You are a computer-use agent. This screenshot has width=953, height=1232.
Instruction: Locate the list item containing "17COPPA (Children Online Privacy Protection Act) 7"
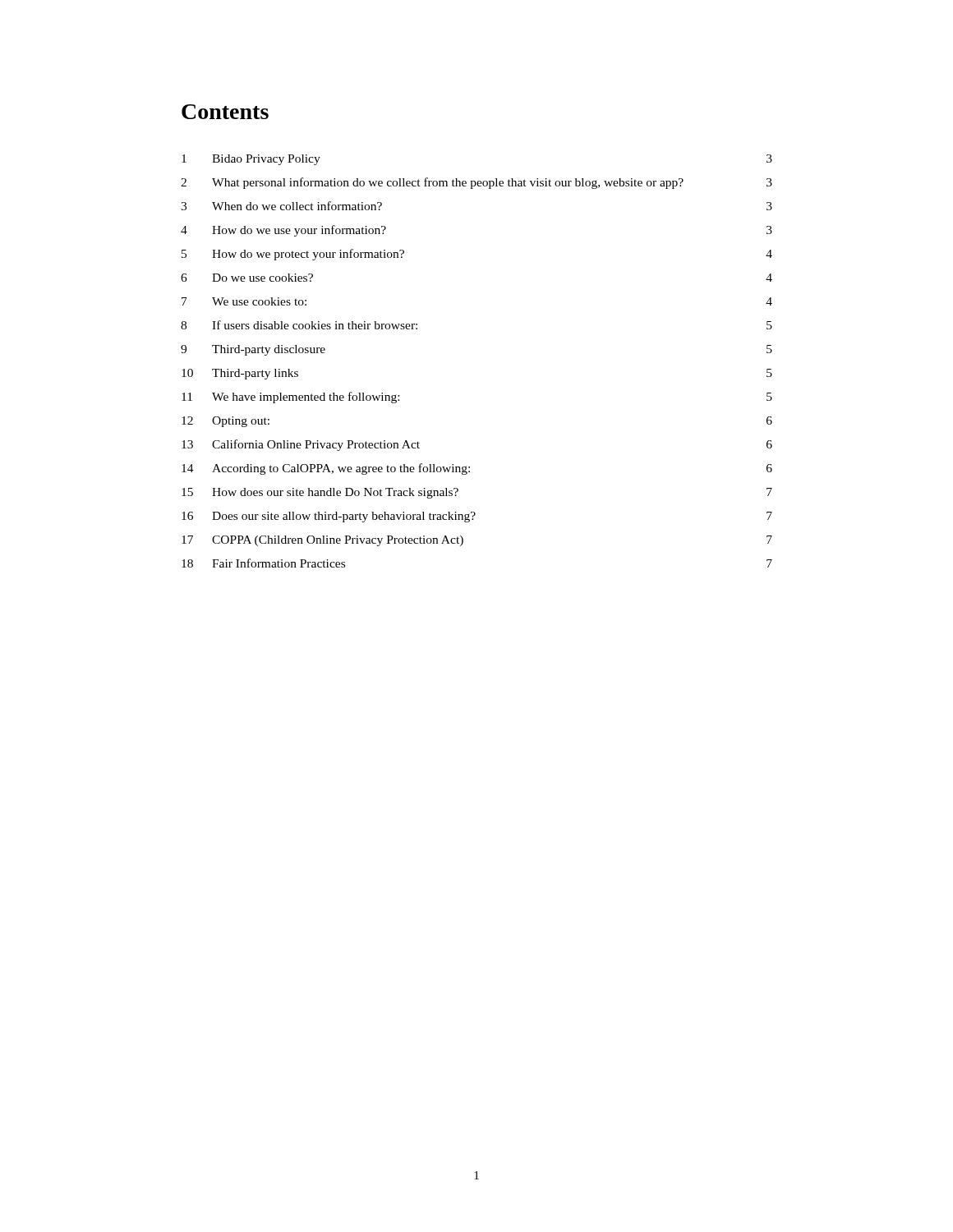pos(338,541)
